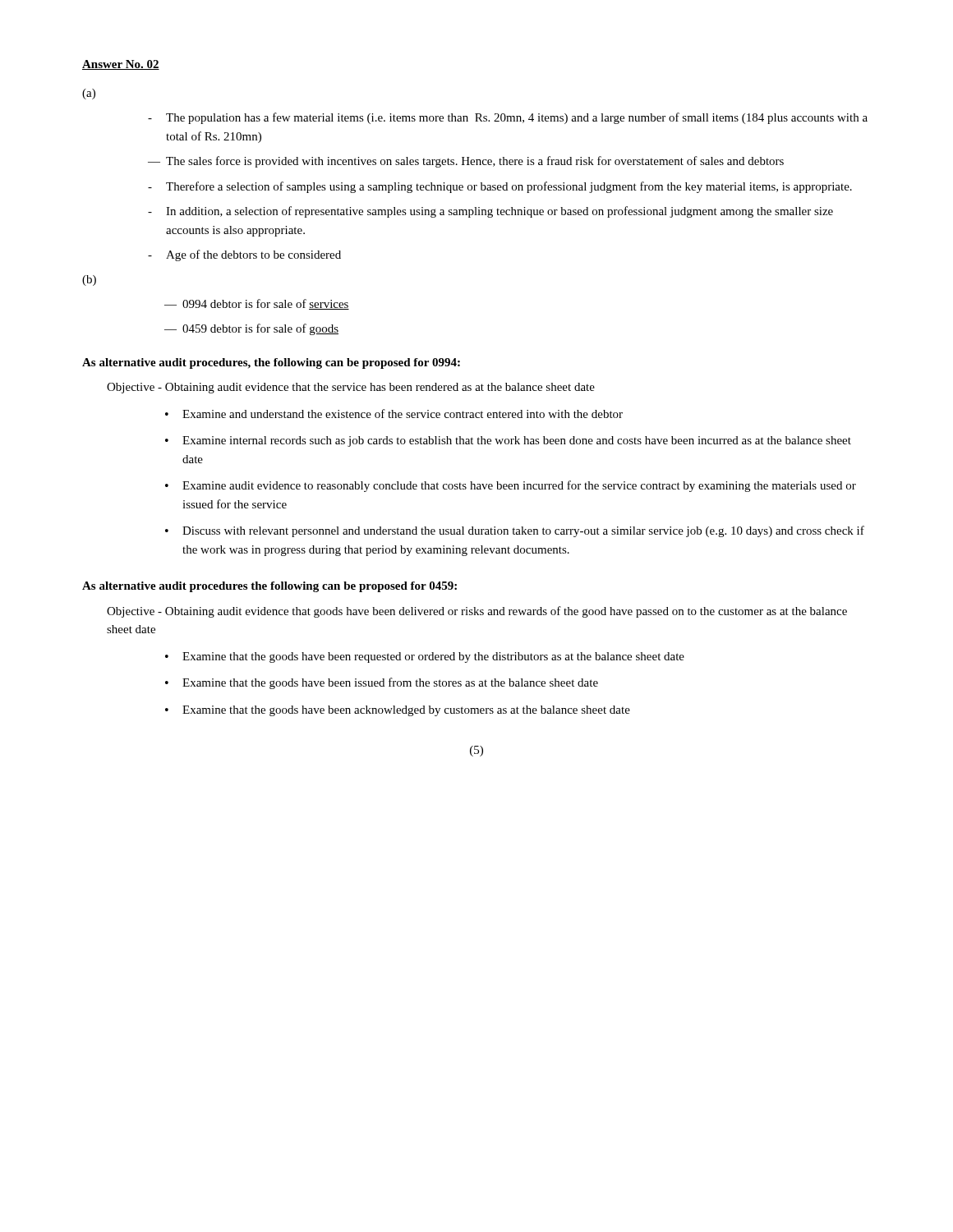Viewport: 953px width, 1232px height.
Task: Select the list item with the text "In addition, a selection of representative"
Action: (x=500, y=220)
